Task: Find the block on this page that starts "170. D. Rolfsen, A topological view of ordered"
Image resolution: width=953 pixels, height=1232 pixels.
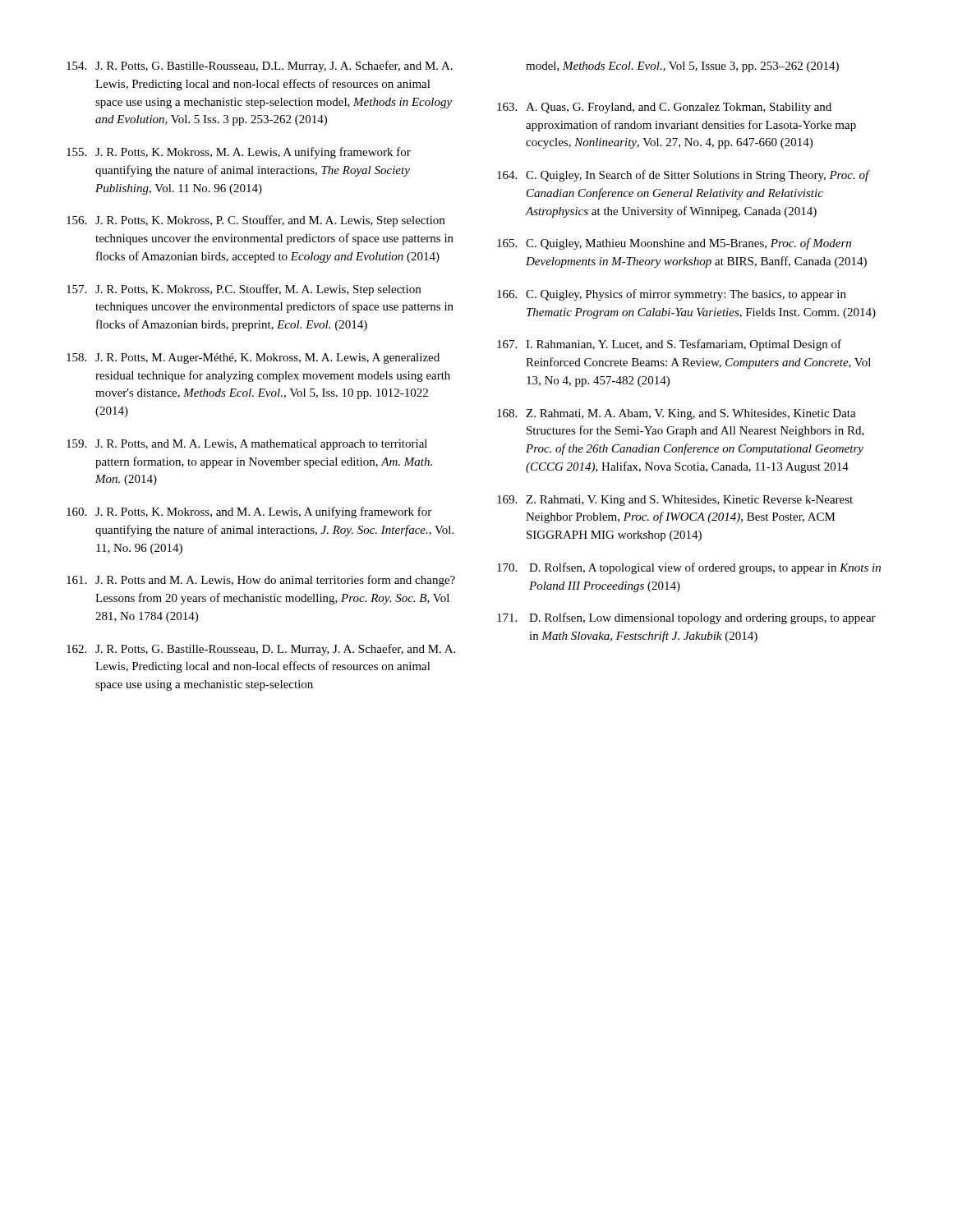Action: [x=692, y=577]
